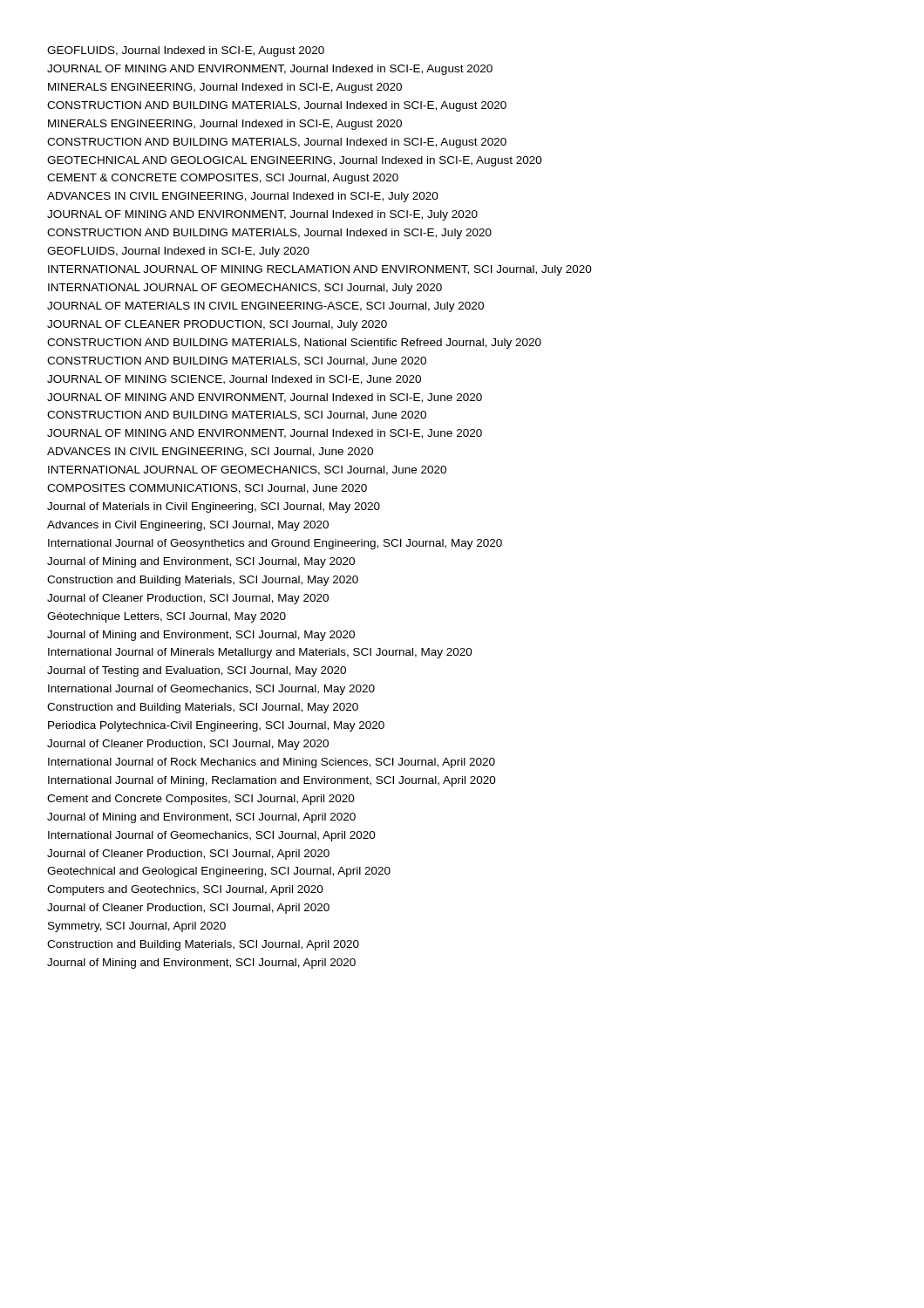Select the element starting "Geotechnical and Geological Engineering,"

[219, 871]
